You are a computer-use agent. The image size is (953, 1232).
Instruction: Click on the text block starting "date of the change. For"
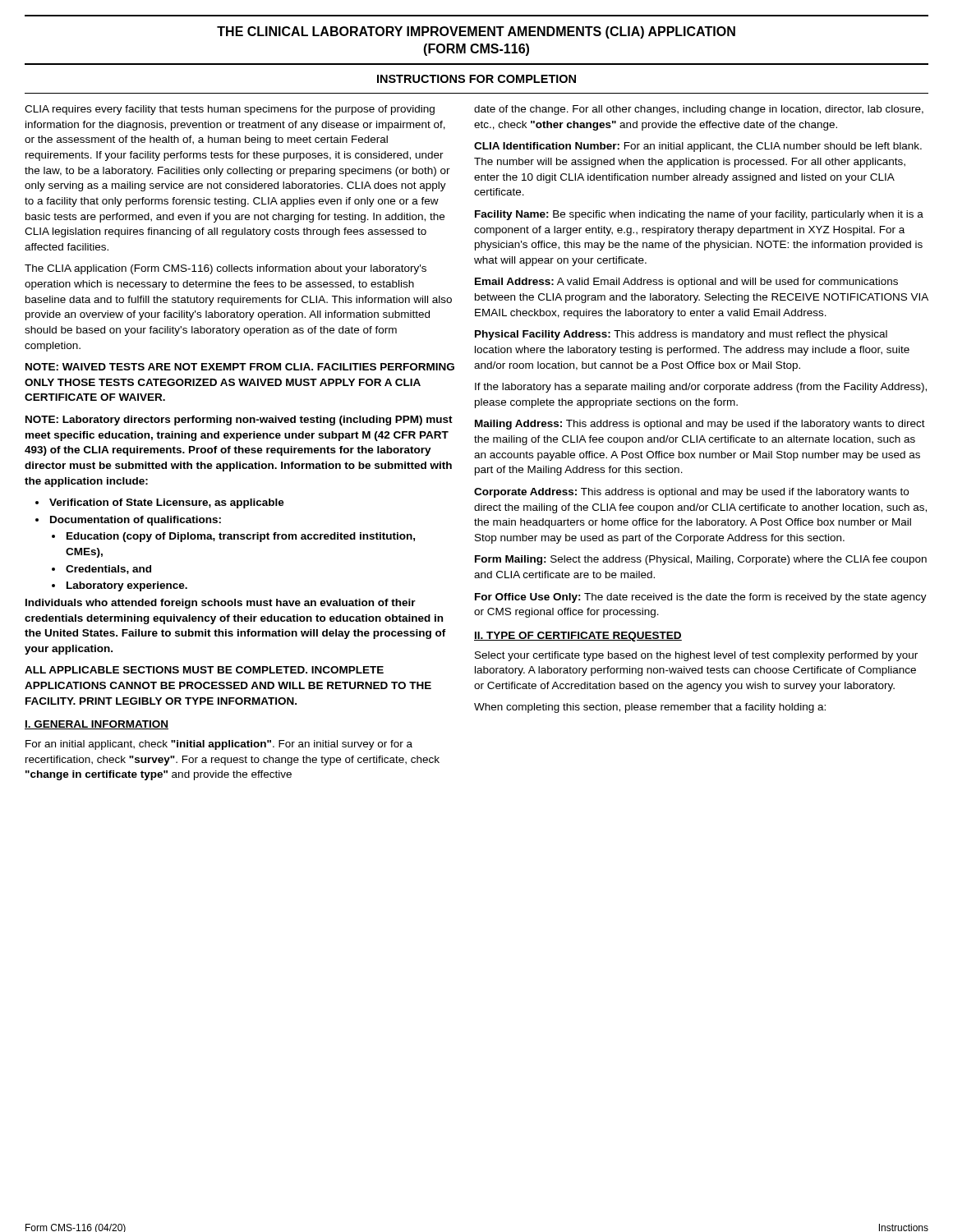(701, 117)
